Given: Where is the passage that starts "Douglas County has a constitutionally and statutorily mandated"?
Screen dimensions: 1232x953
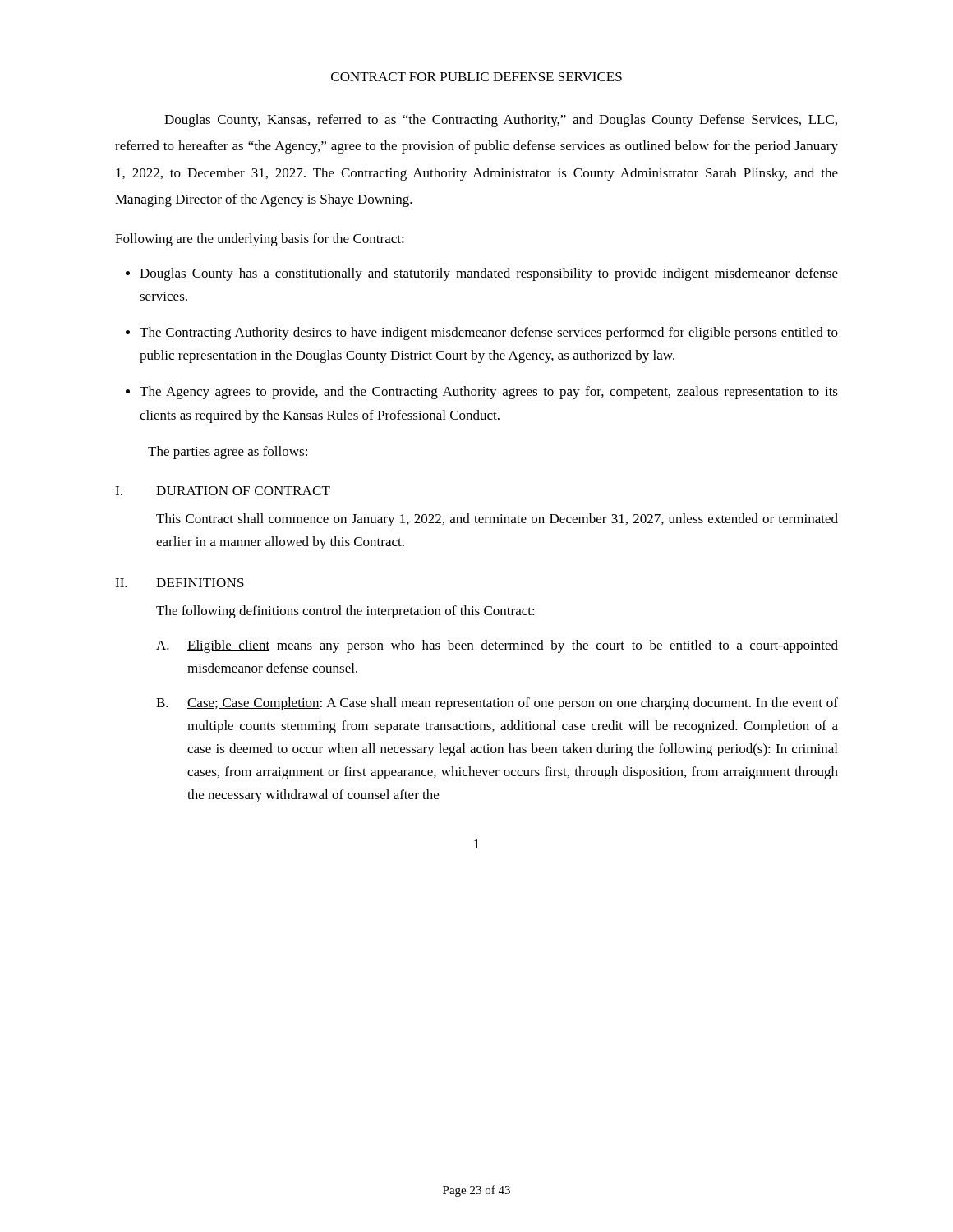Looking at the screenshot, I should tap(489, 285).
